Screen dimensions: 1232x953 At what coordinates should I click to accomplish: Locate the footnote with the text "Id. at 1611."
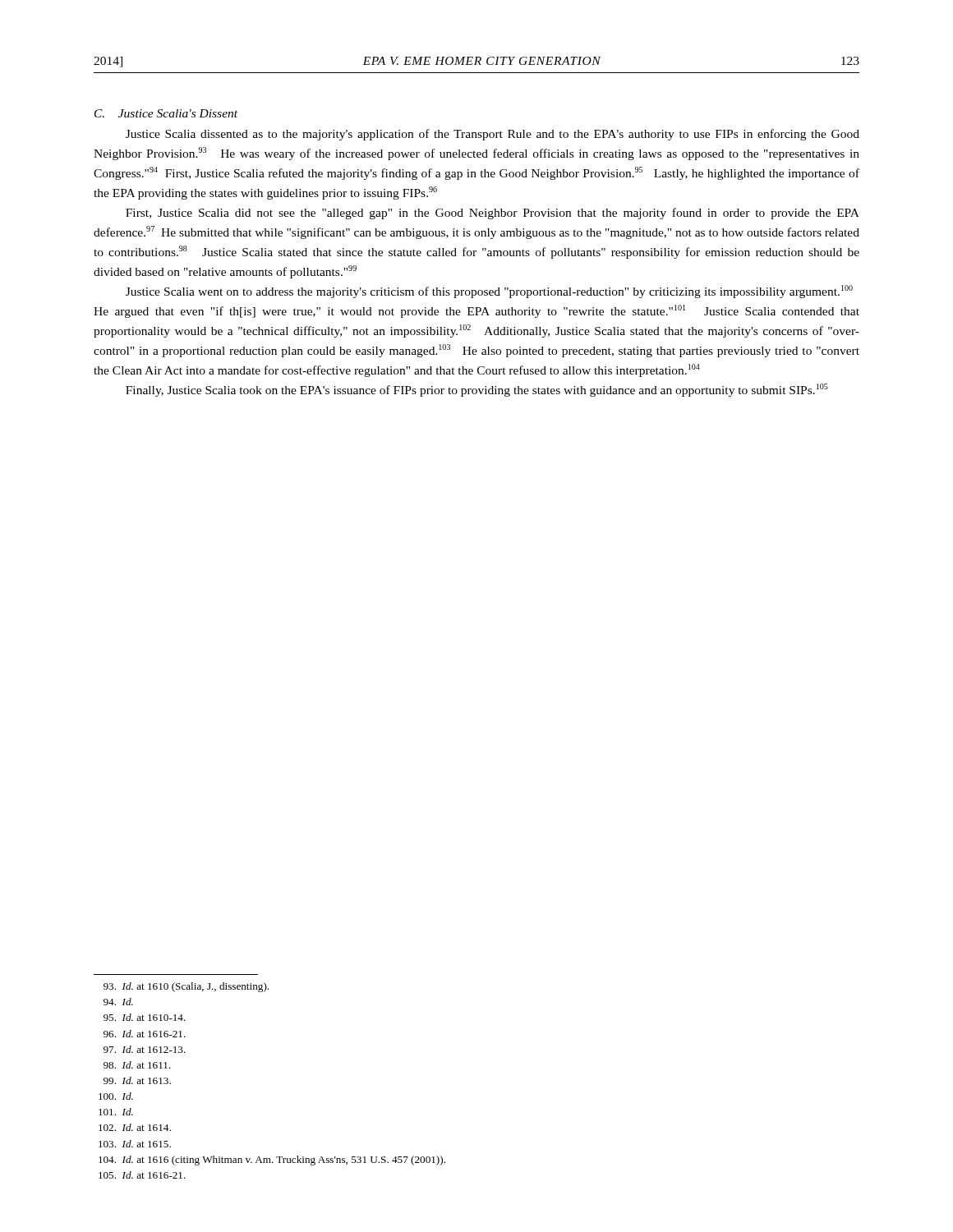pyautogui.click(x=132, y=1065)
